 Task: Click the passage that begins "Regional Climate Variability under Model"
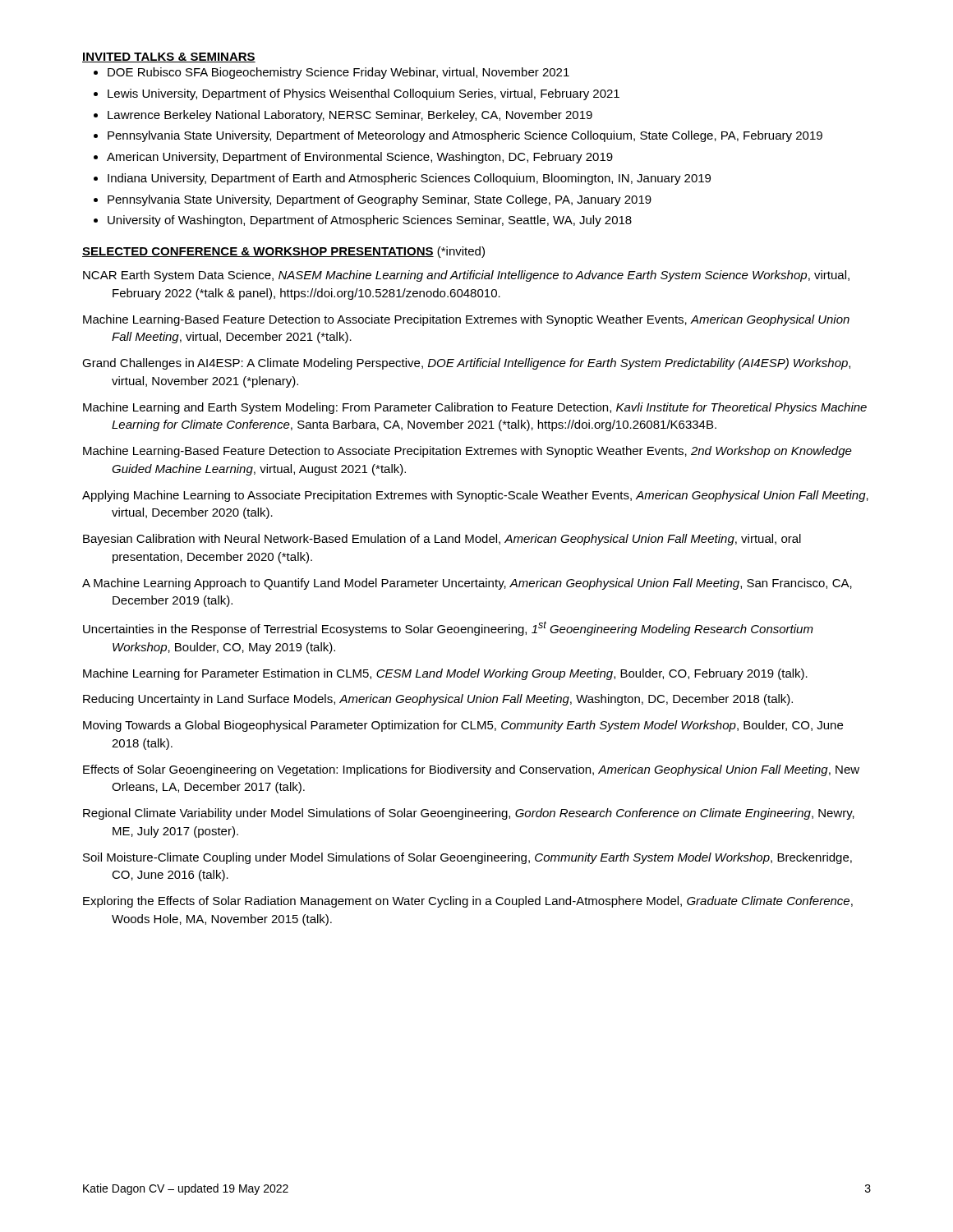pos(469,822)
